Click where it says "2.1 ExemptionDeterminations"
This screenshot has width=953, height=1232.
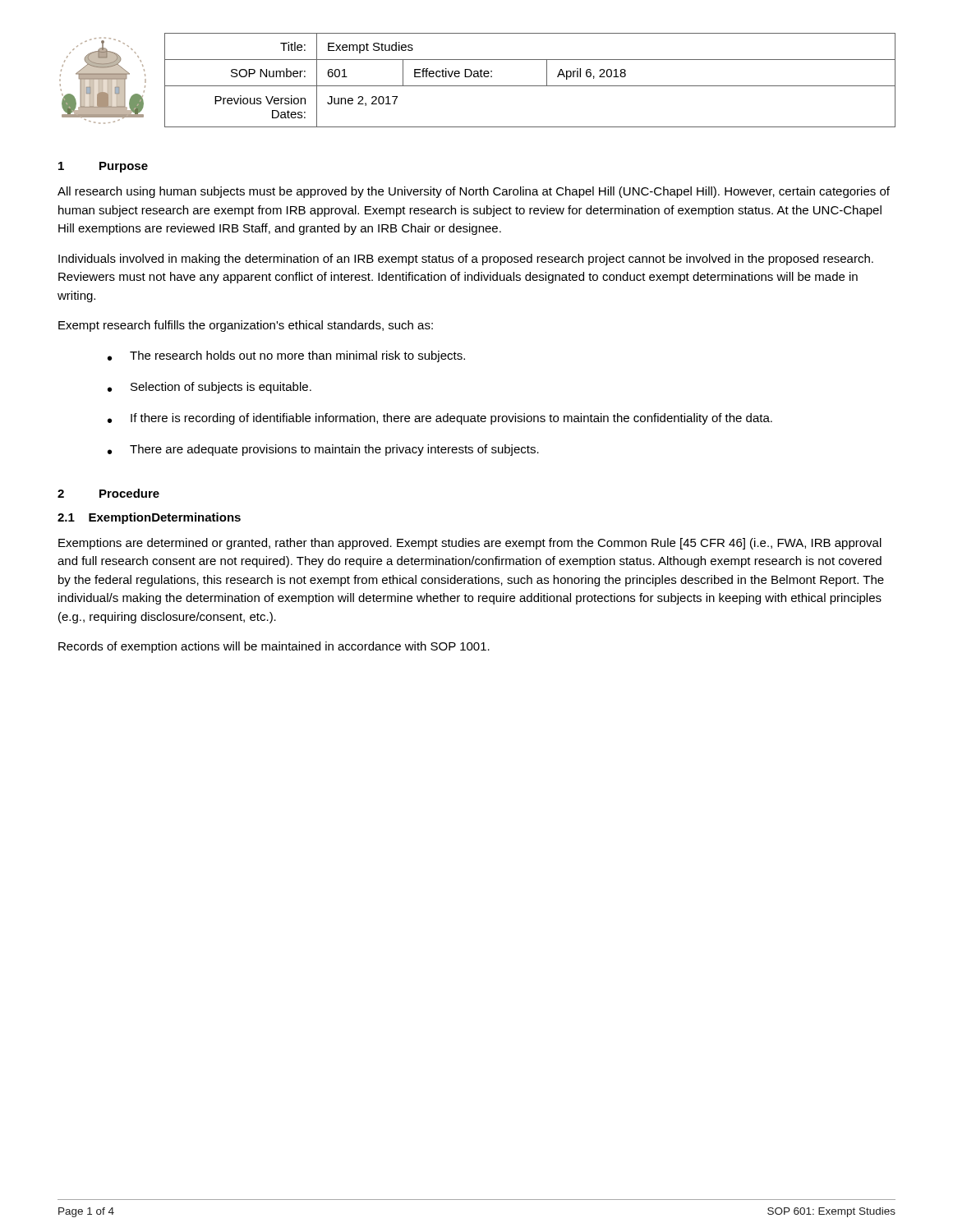[149, 517]
